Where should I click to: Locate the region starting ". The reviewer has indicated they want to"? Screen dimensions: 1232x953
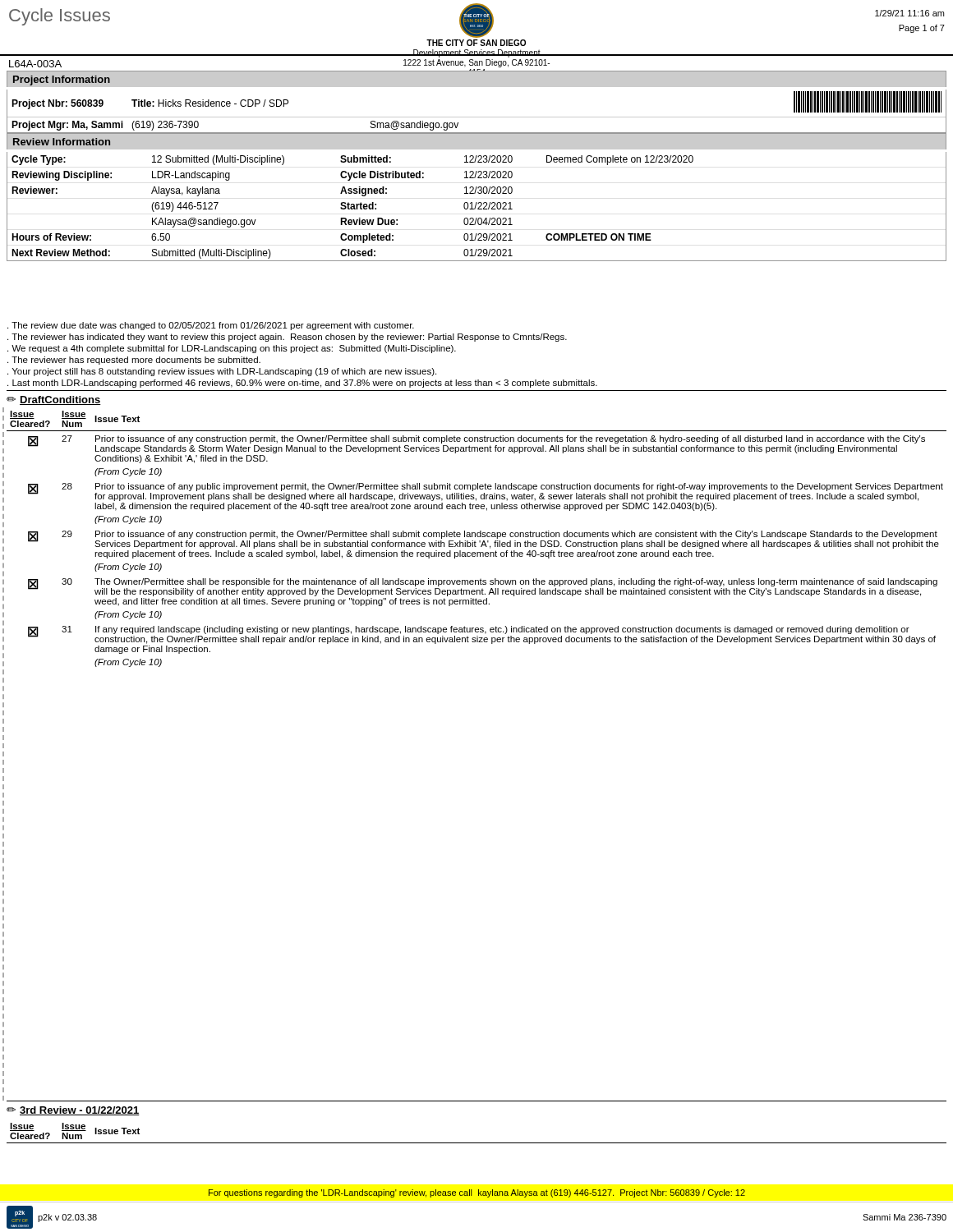(x=287, y=337)
